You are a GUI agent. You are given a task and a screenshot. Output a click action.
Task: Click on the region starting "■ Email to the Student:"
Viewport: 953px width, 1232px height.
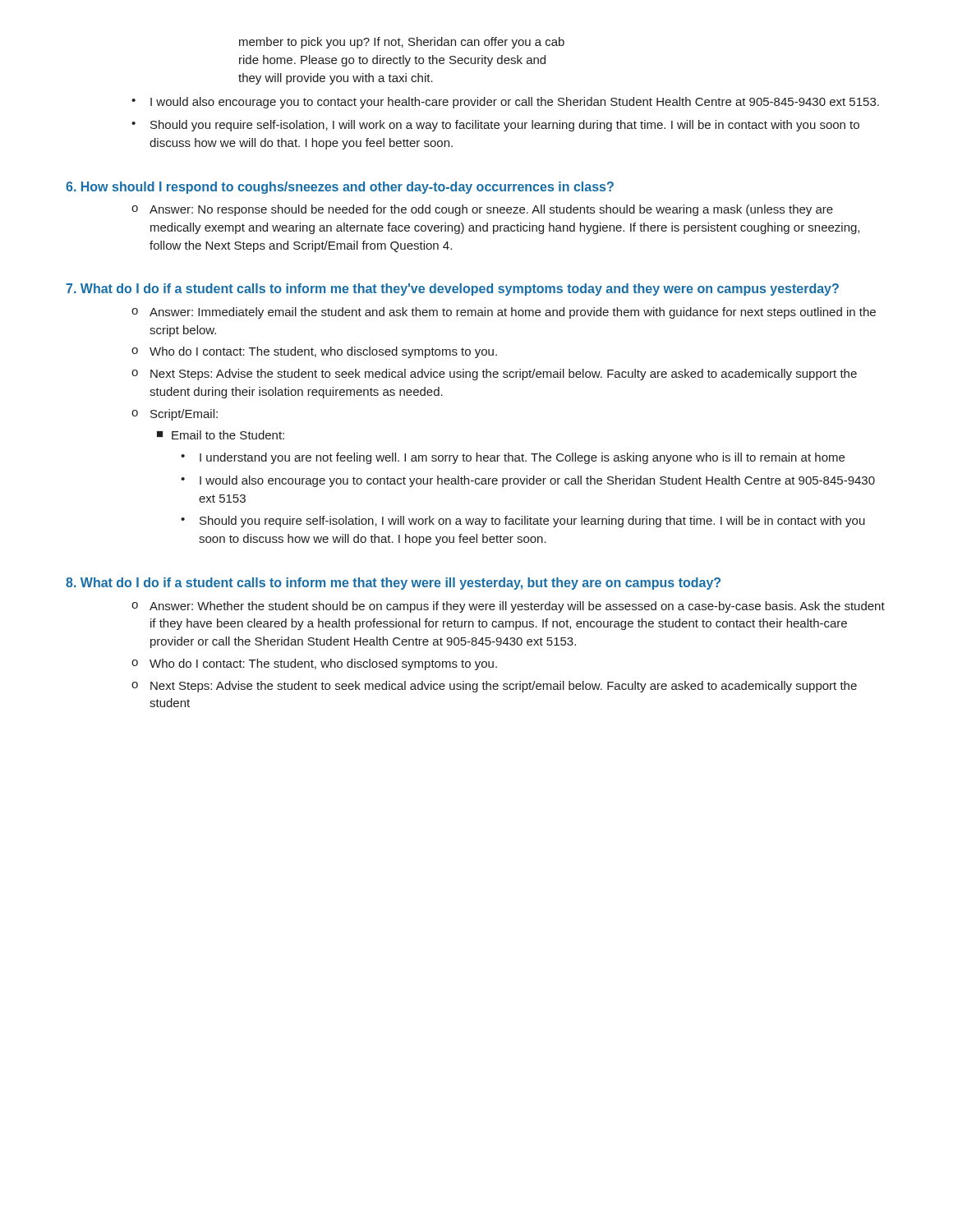pyautogui.click(x=221, y=435)
